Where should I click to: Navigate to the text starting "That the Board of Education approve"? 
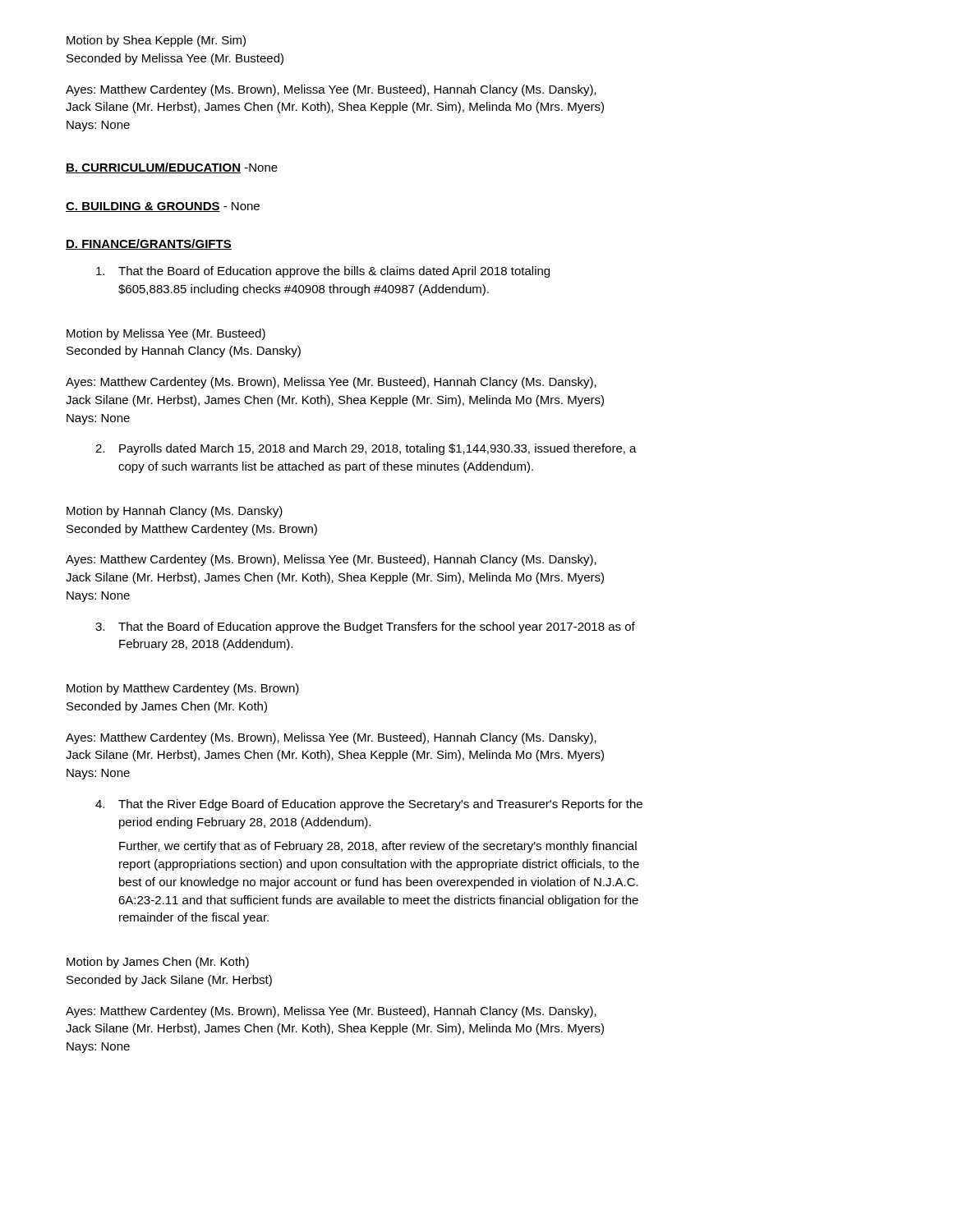coord(491,280)
